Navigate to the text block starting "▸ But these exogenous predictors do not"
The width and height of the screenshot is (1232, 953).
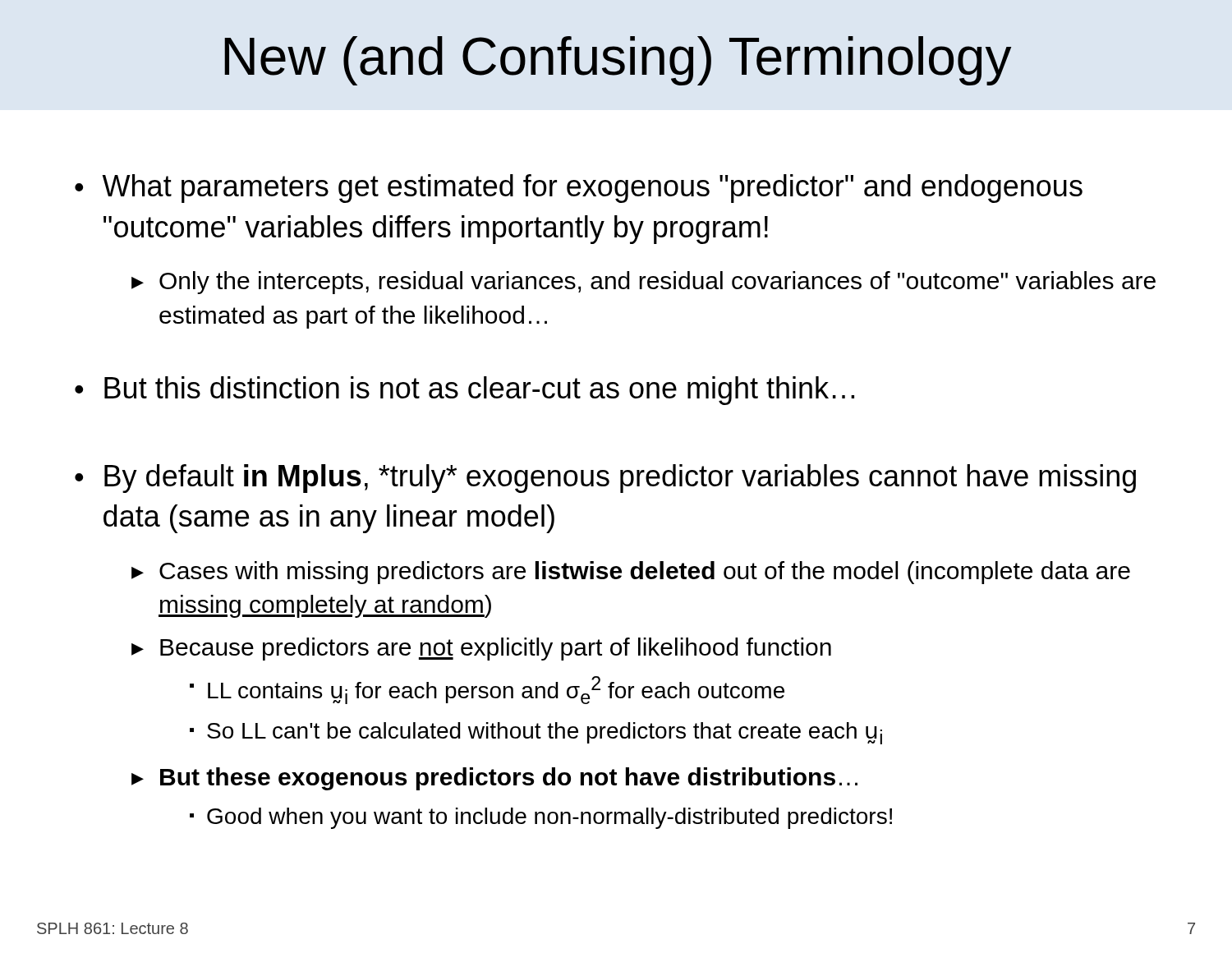pyautogui.click(x=496, y=777)
